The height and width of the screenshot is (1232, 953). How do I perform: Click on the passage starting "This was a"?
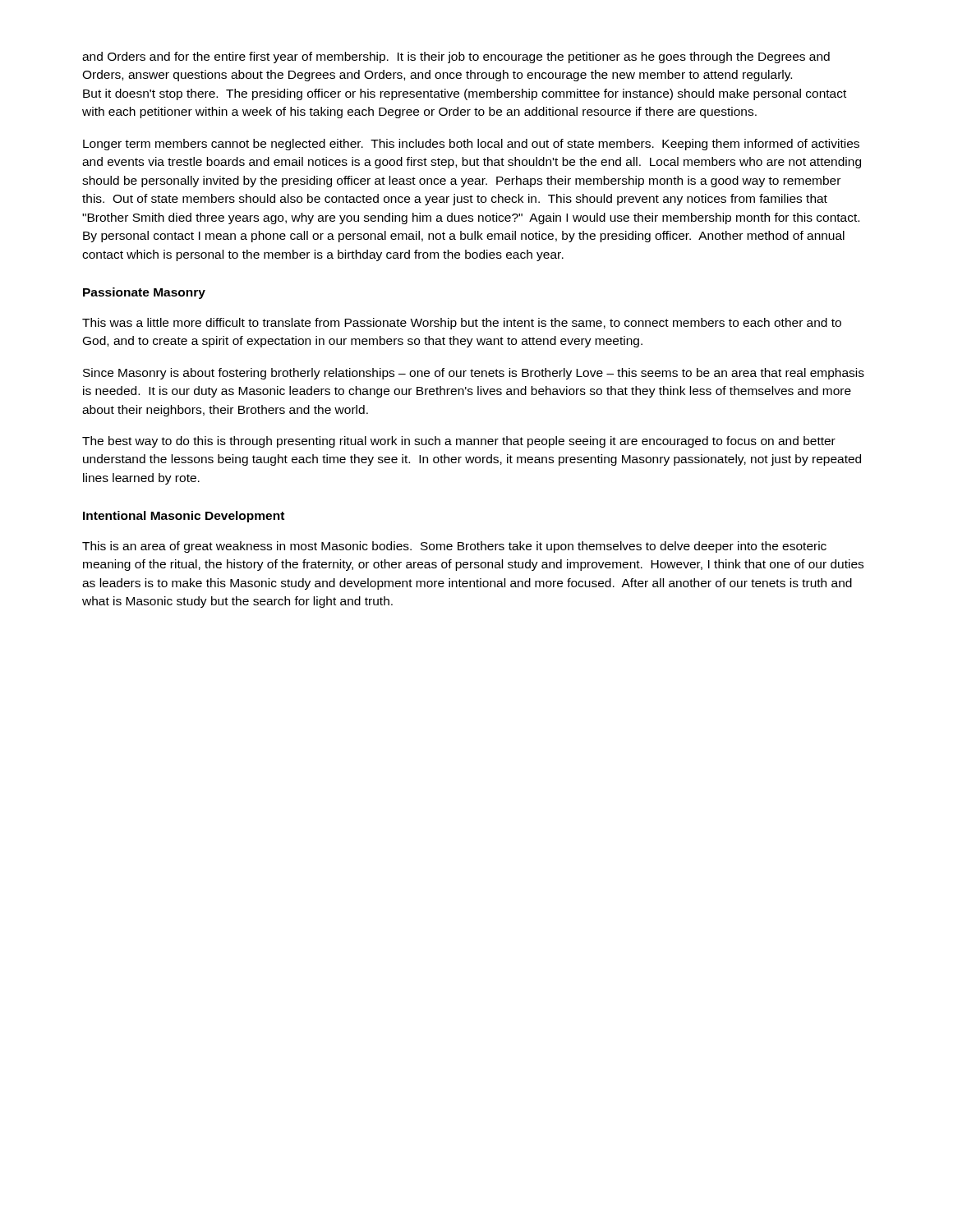pyautogui.click(x=462, y=331)
